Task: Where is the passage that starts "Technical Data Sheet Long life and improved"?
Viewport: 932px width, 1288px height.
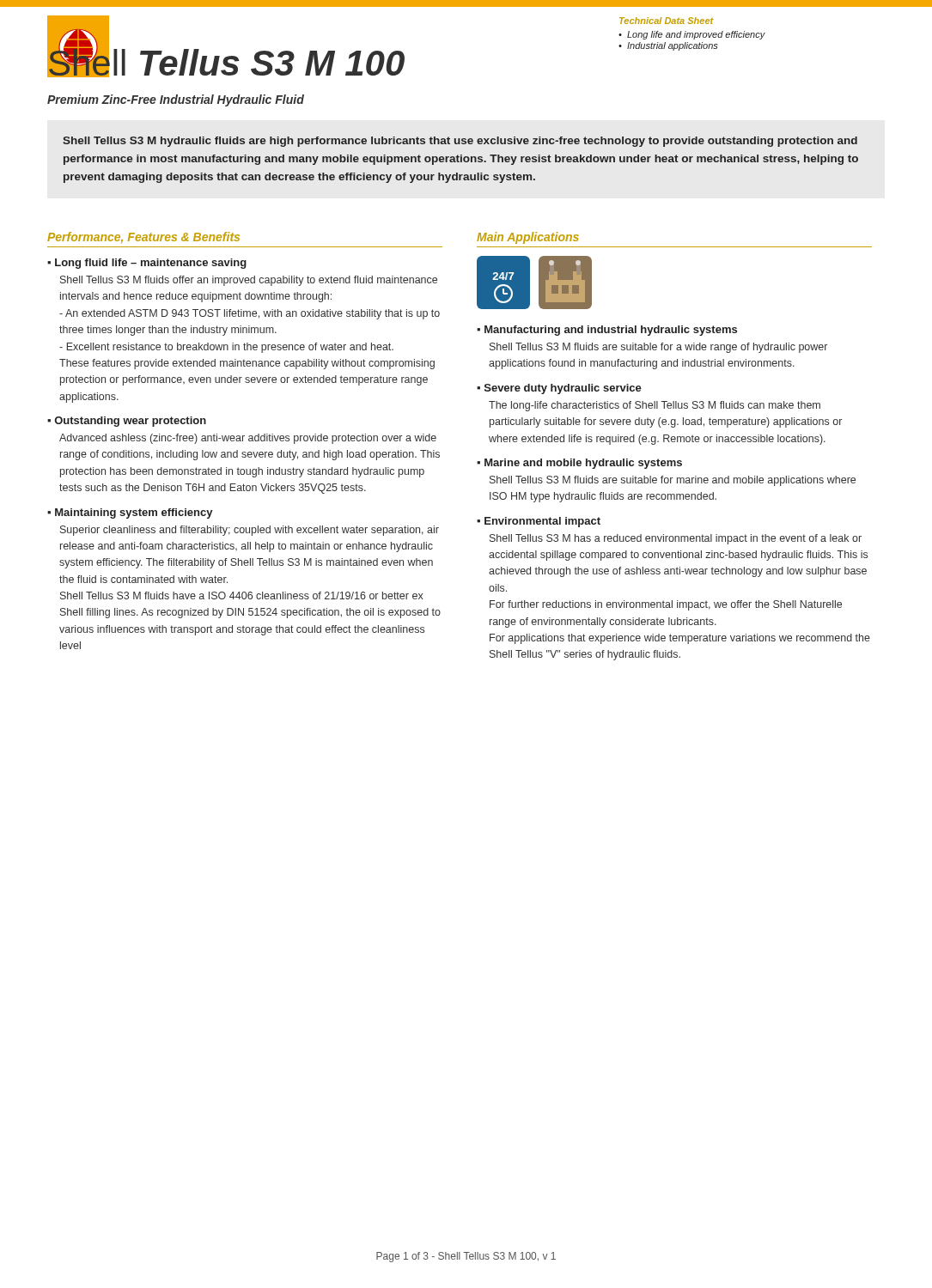Action: click(752, 33)
